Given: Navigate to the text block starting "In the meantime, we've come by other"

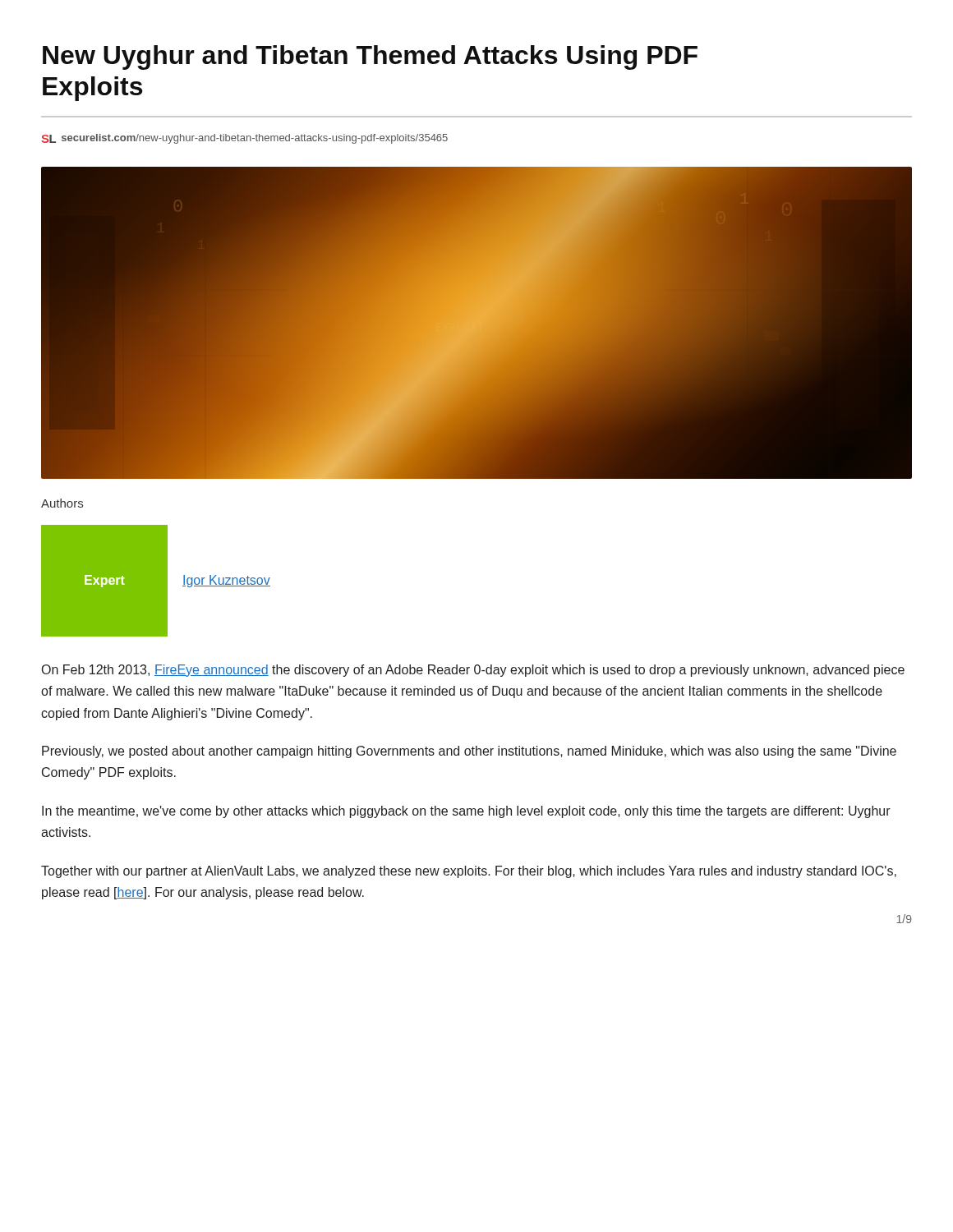Looking at the screenshot, I should coord(466,822).
